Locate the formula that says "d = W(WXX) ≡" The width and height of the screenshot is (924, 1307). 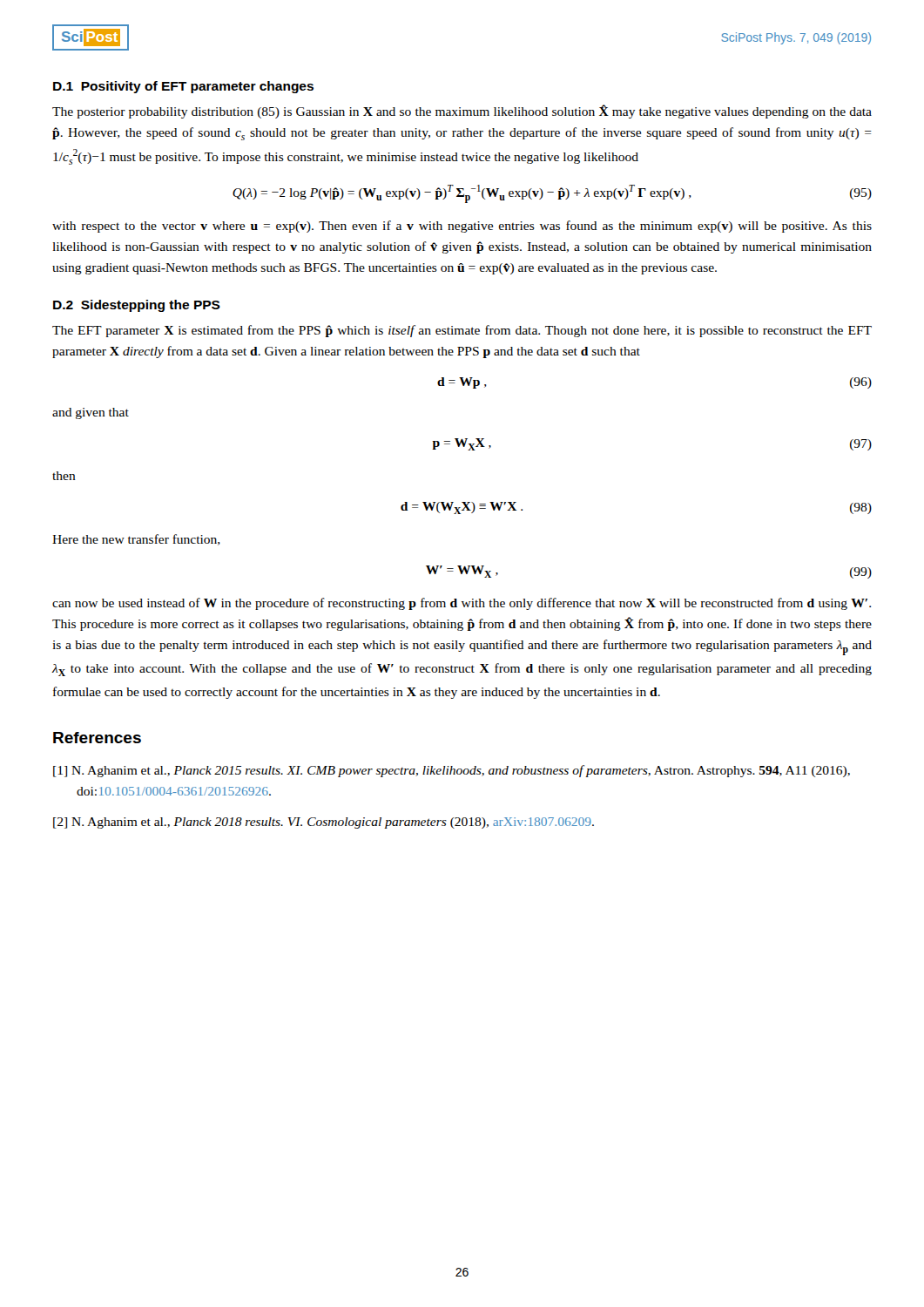coord(468,508)
